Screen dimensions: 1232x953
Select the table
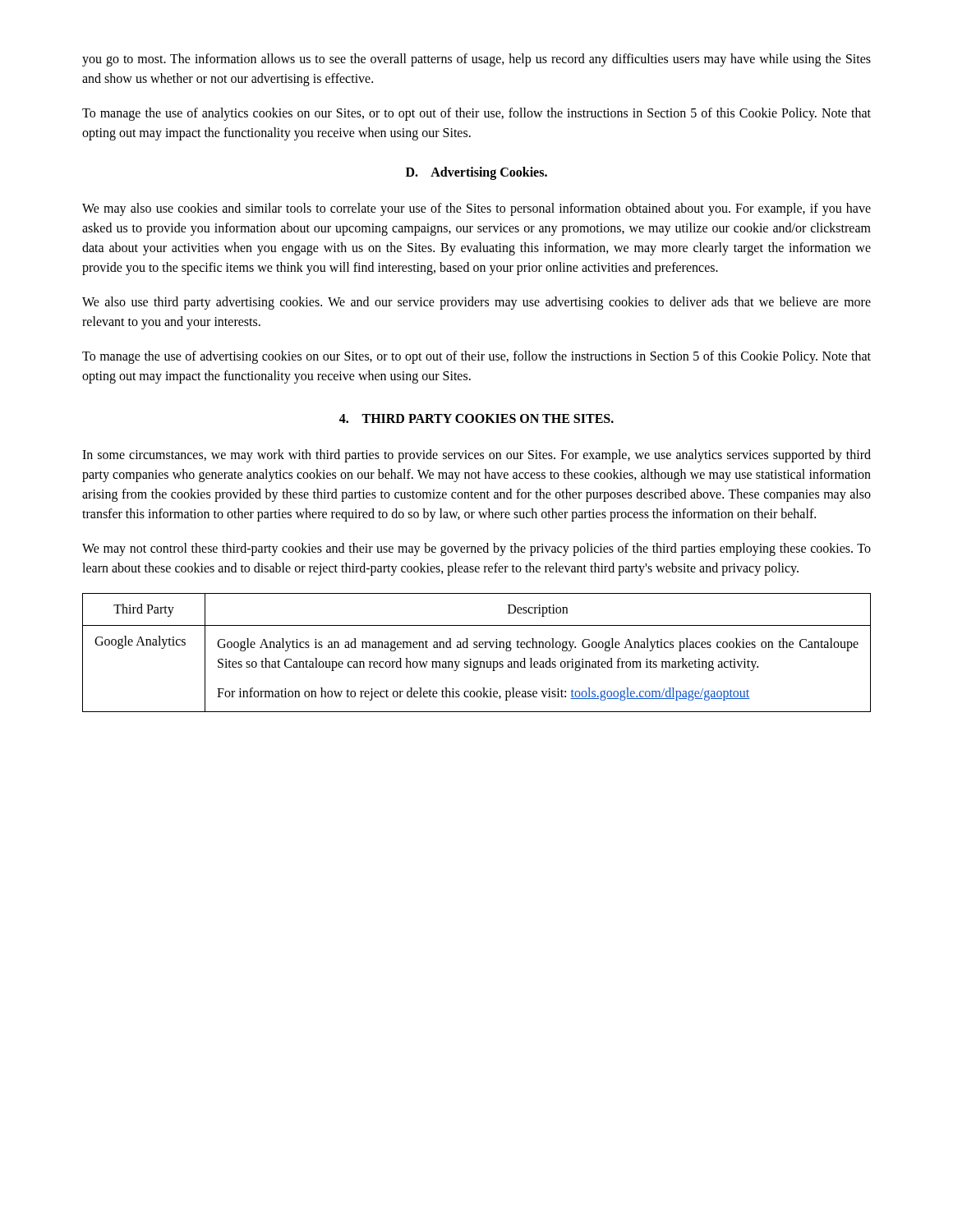click(476, 653)
